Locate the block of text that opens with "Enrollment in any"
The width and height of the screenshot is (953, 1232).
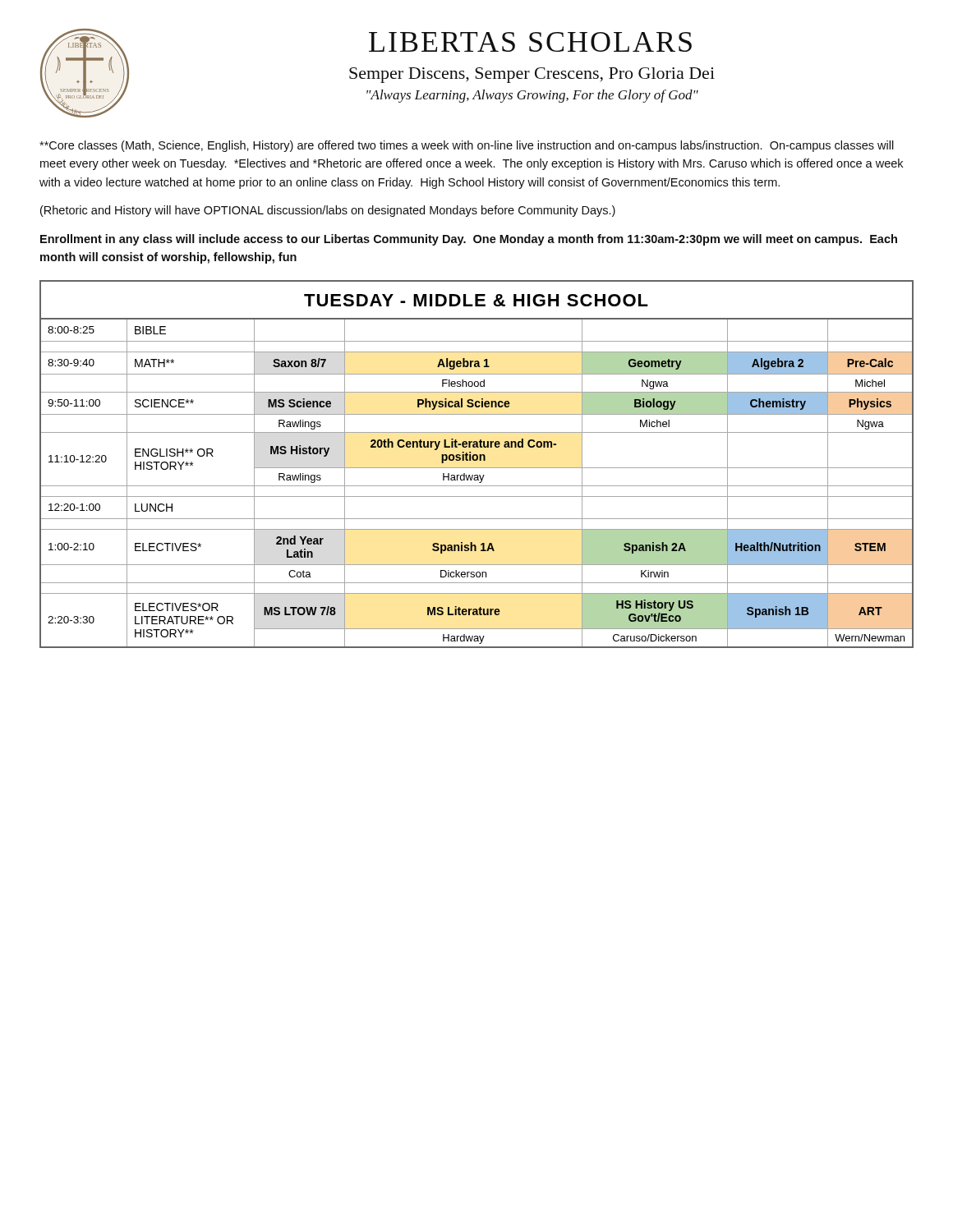tap(469, 248)
